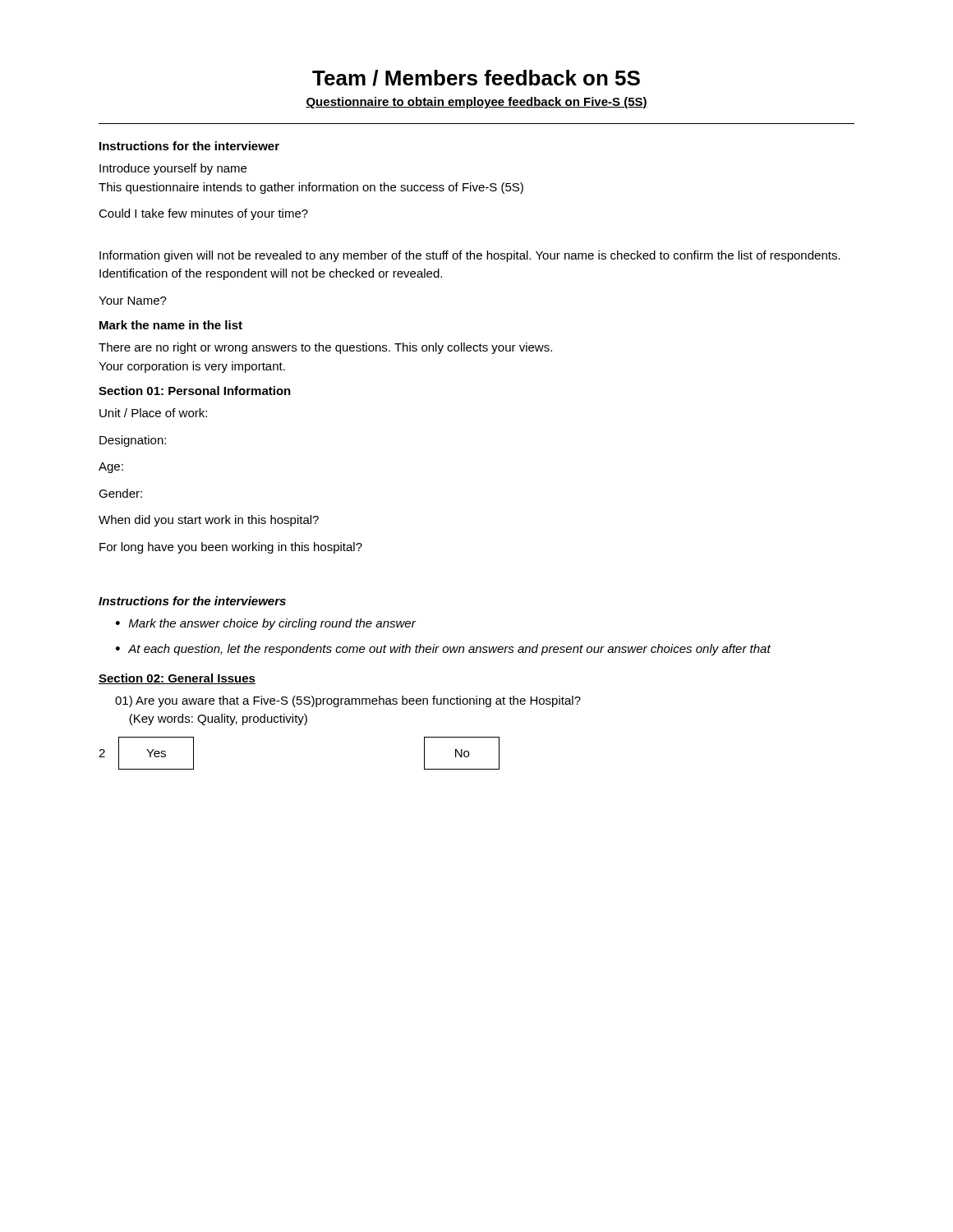Find the text with the text "Your Name?"
The width and height of the screenshot is (953, 1232).
click(x=133, y=300)
